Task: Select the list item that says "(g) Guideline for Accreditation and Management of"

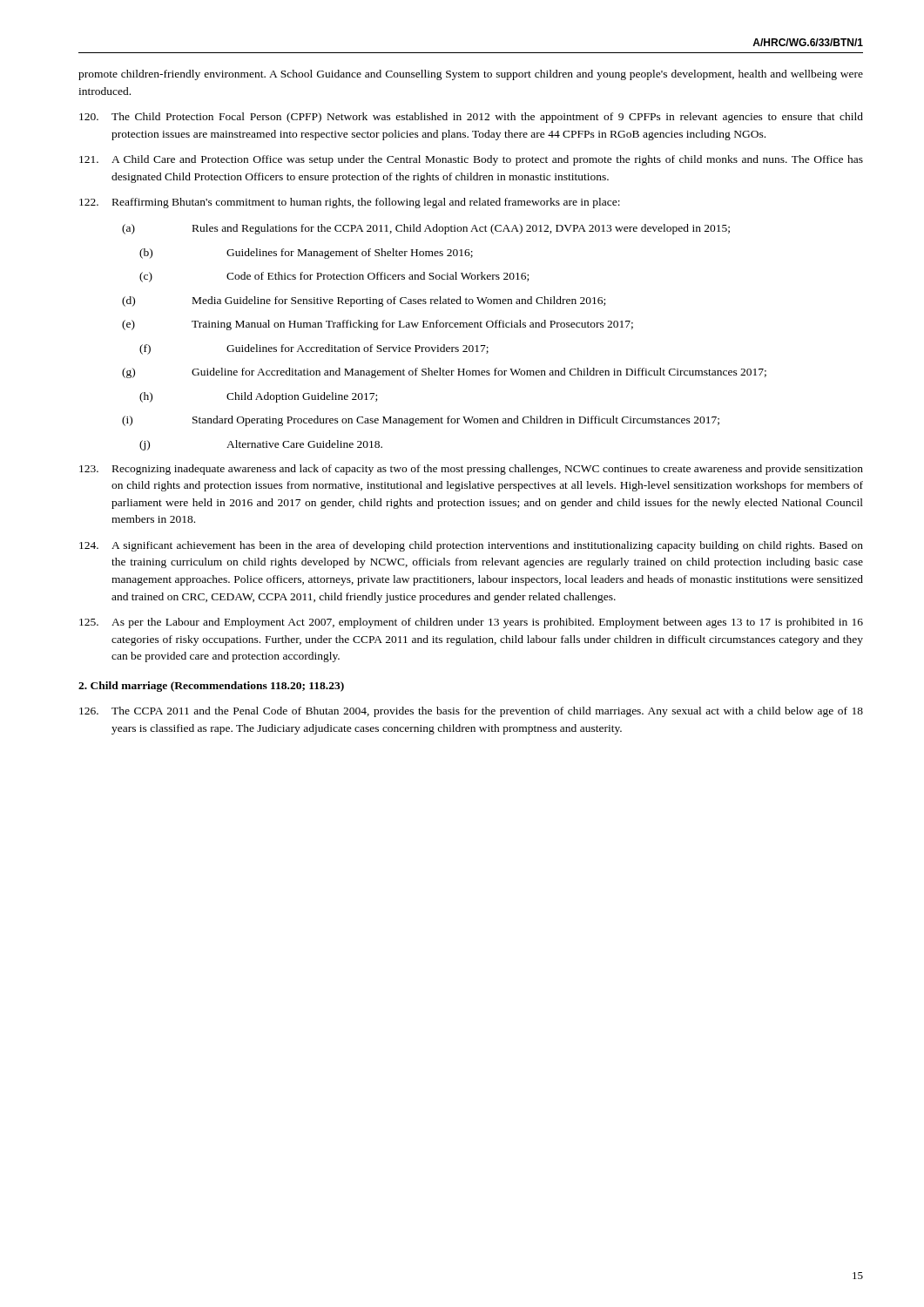Action: 471,372
